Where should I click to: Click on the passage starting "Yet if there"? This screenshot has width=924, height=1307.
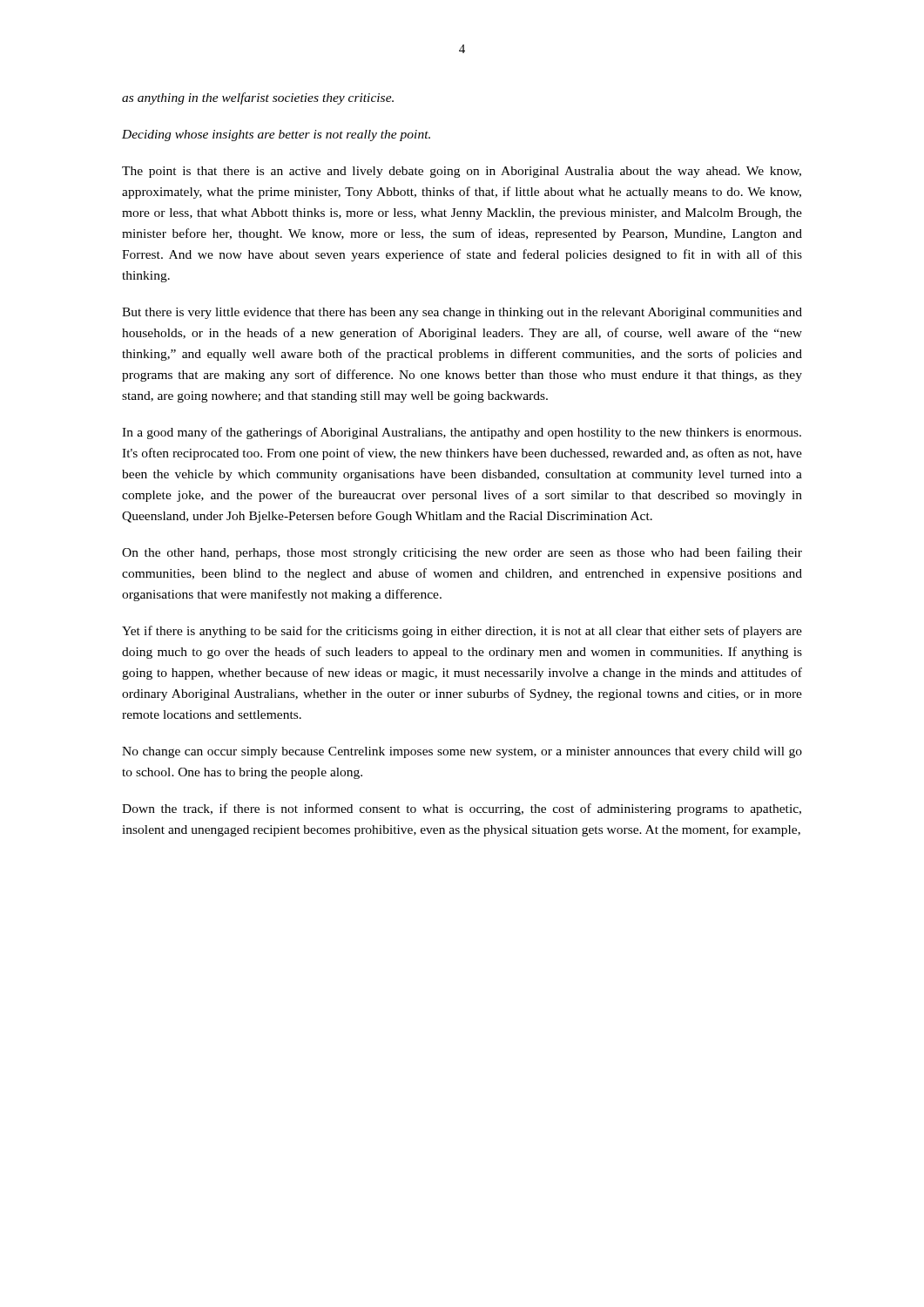(x=462, y=673)
